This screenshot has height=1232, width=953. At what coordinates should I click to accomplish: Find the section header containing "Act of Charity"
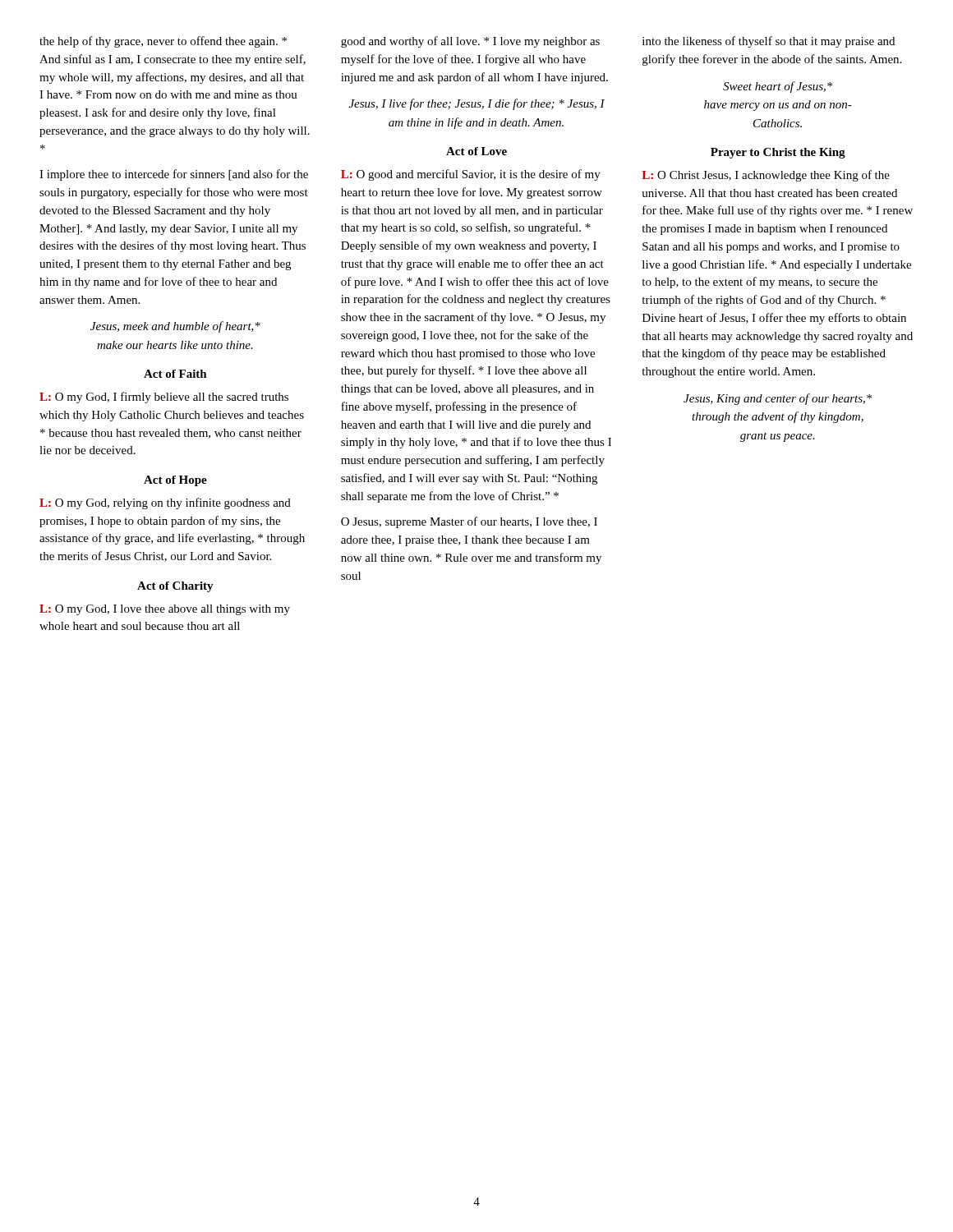tap(175, 586)
